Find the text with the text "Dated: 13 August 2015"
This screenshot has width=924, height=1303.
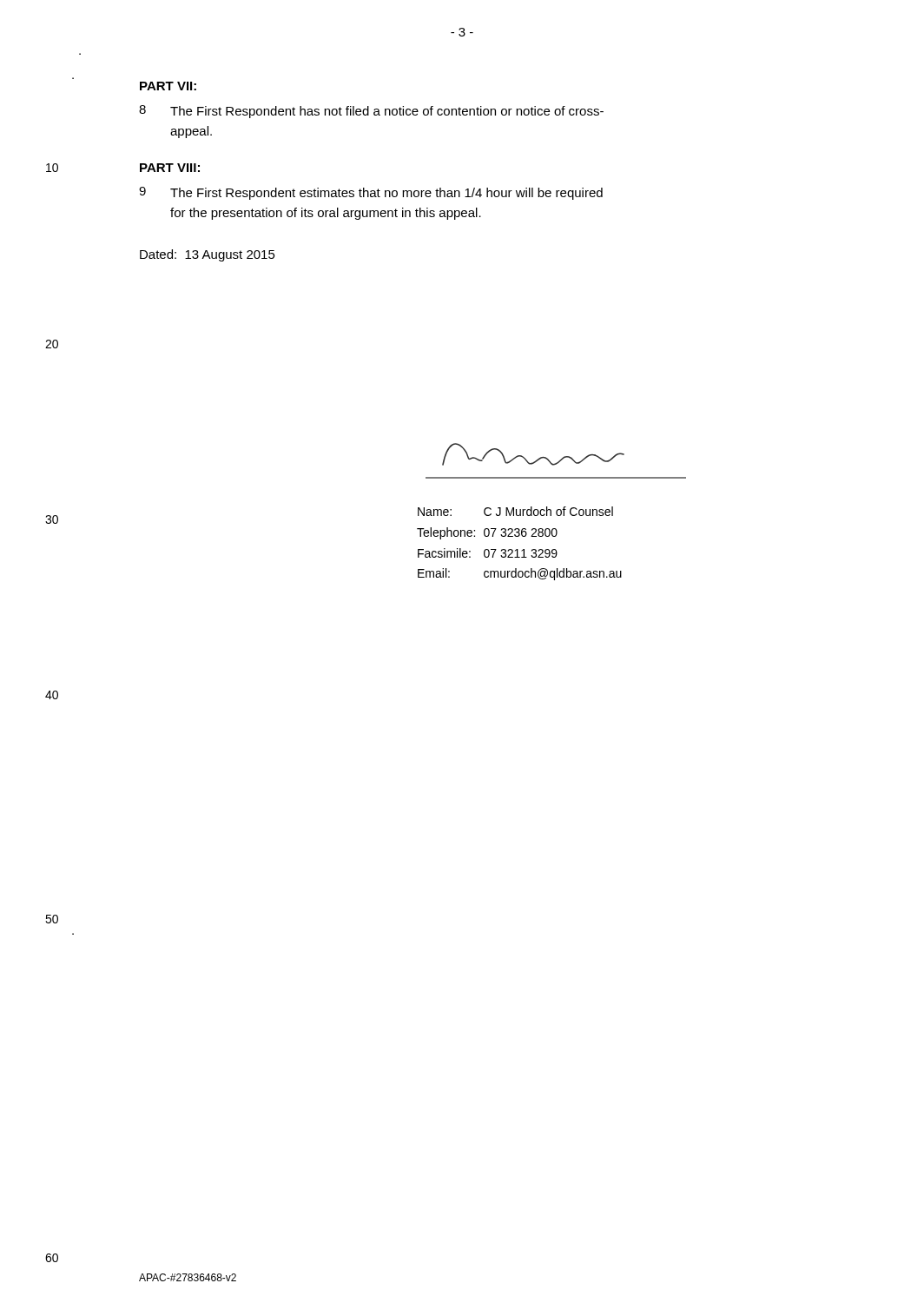[x=207, y=254]
